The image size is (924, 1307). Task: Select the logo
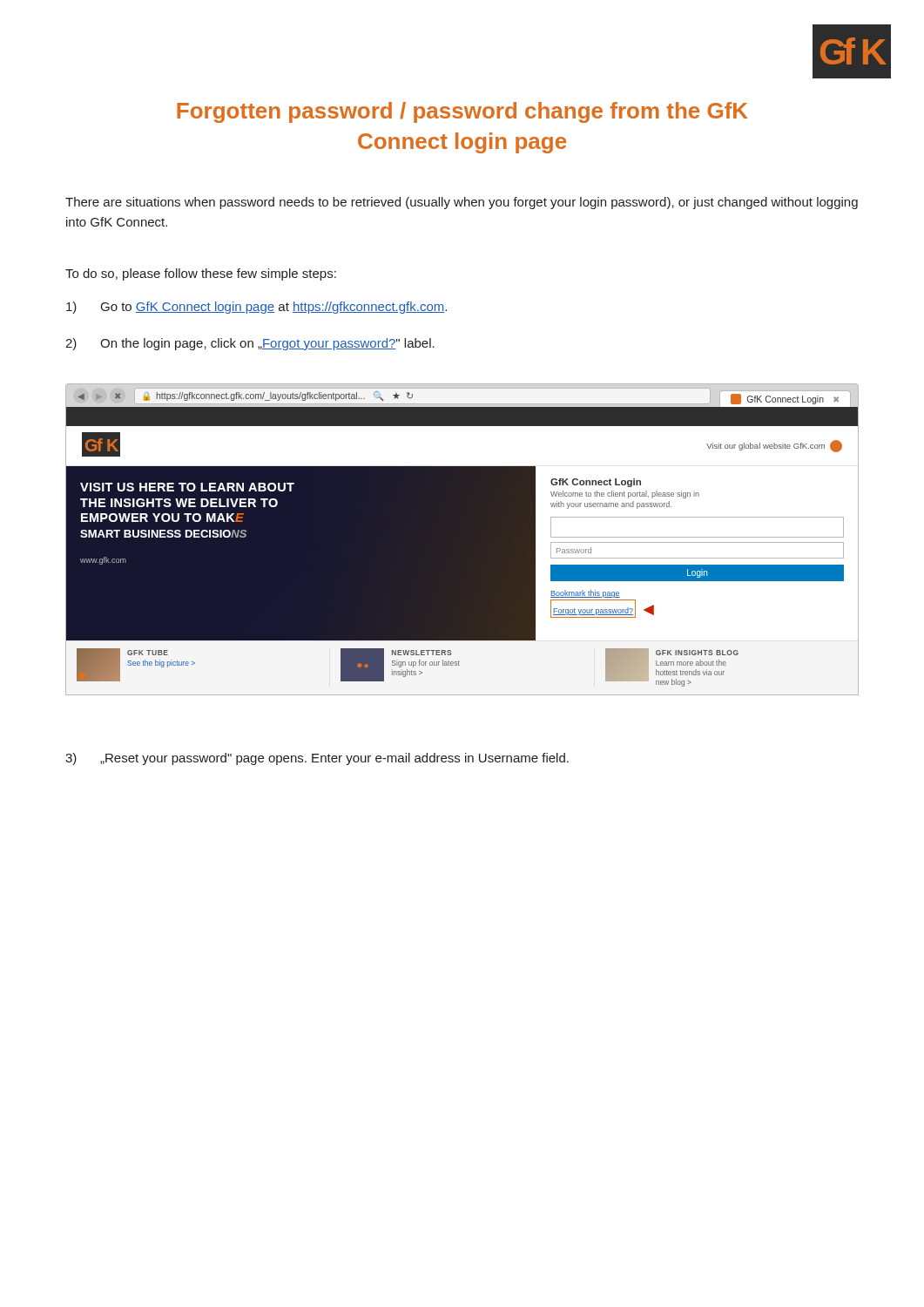[x=852, y=51]
